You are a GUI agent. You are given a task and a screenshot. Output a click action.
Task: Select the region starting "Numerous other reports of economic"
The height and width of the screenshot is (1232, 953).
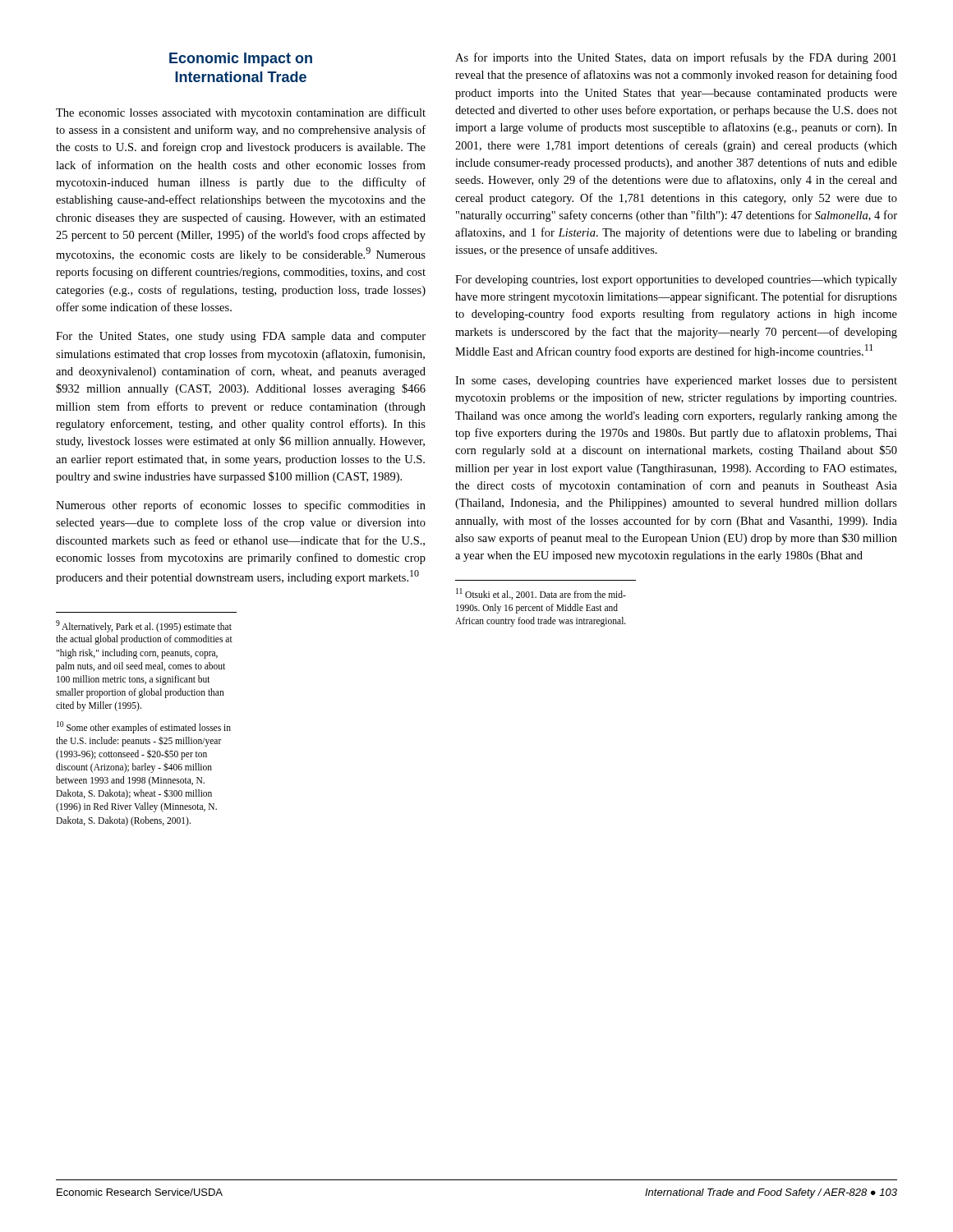coord(241,541)
